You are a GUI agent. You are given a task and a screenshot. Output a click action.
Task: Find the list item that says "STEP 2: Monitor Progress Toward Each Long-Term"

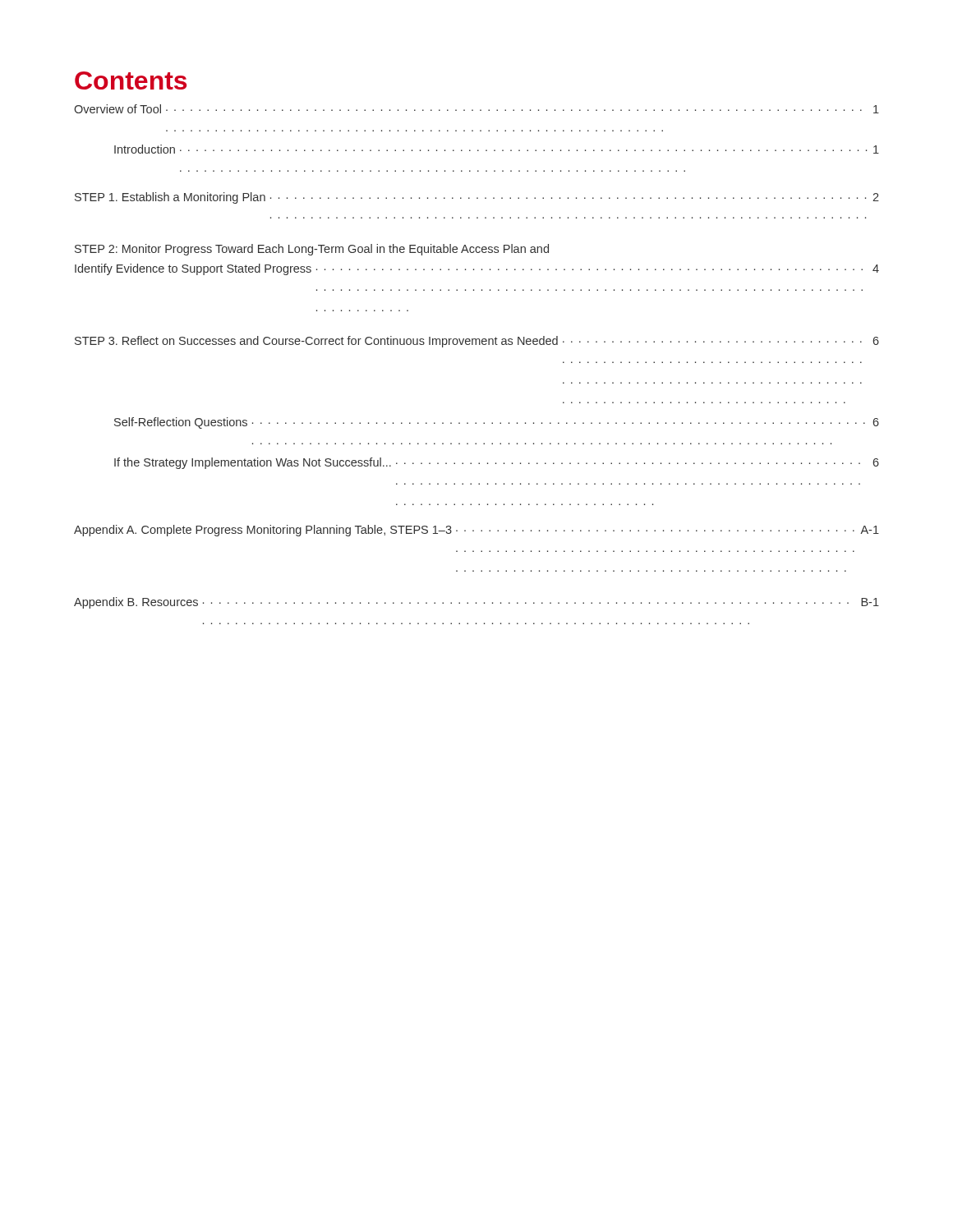coord(476,279)
